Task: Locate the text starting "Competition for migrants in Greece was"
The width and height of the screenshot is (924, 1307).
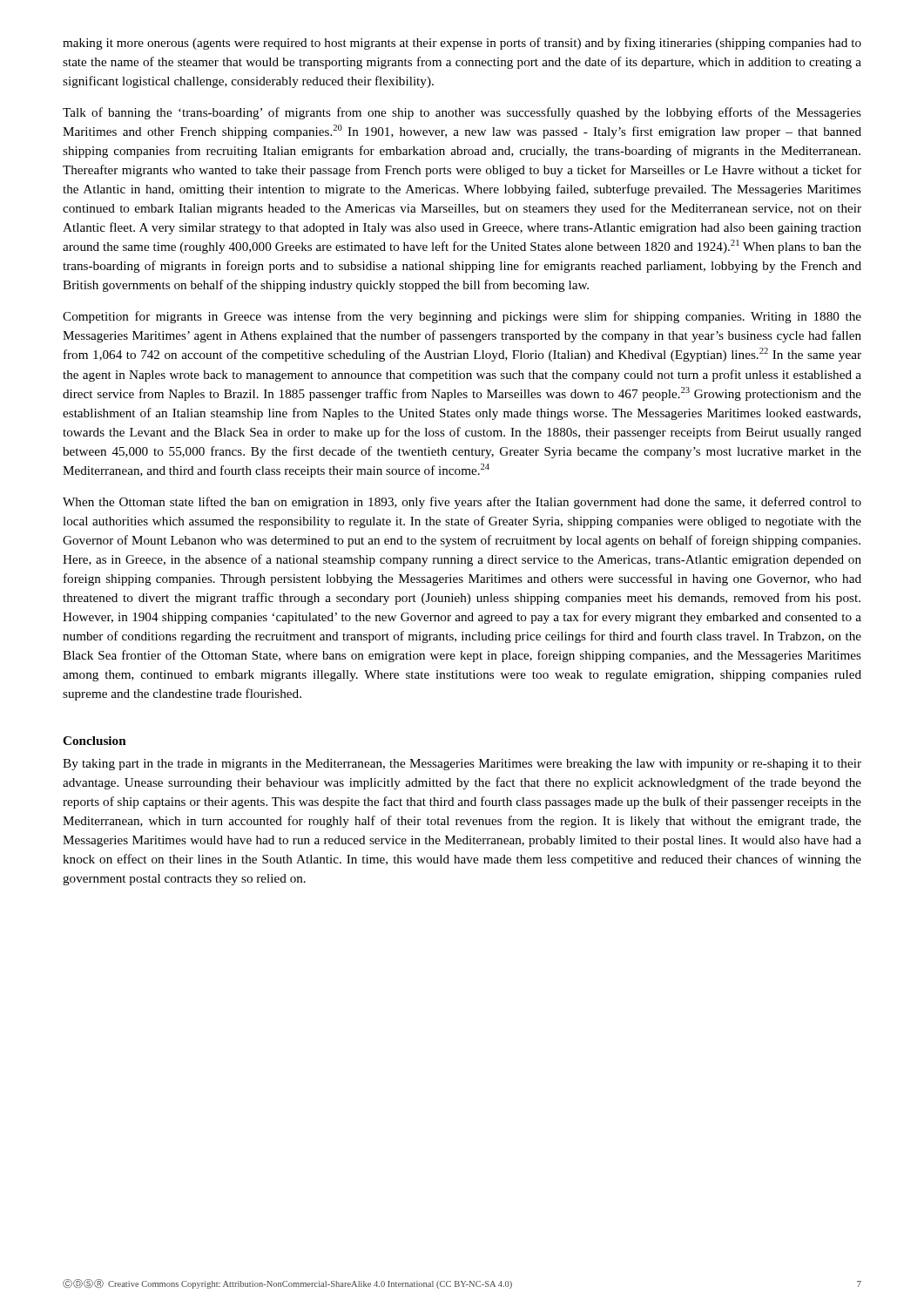Action: tap(462, 393)
